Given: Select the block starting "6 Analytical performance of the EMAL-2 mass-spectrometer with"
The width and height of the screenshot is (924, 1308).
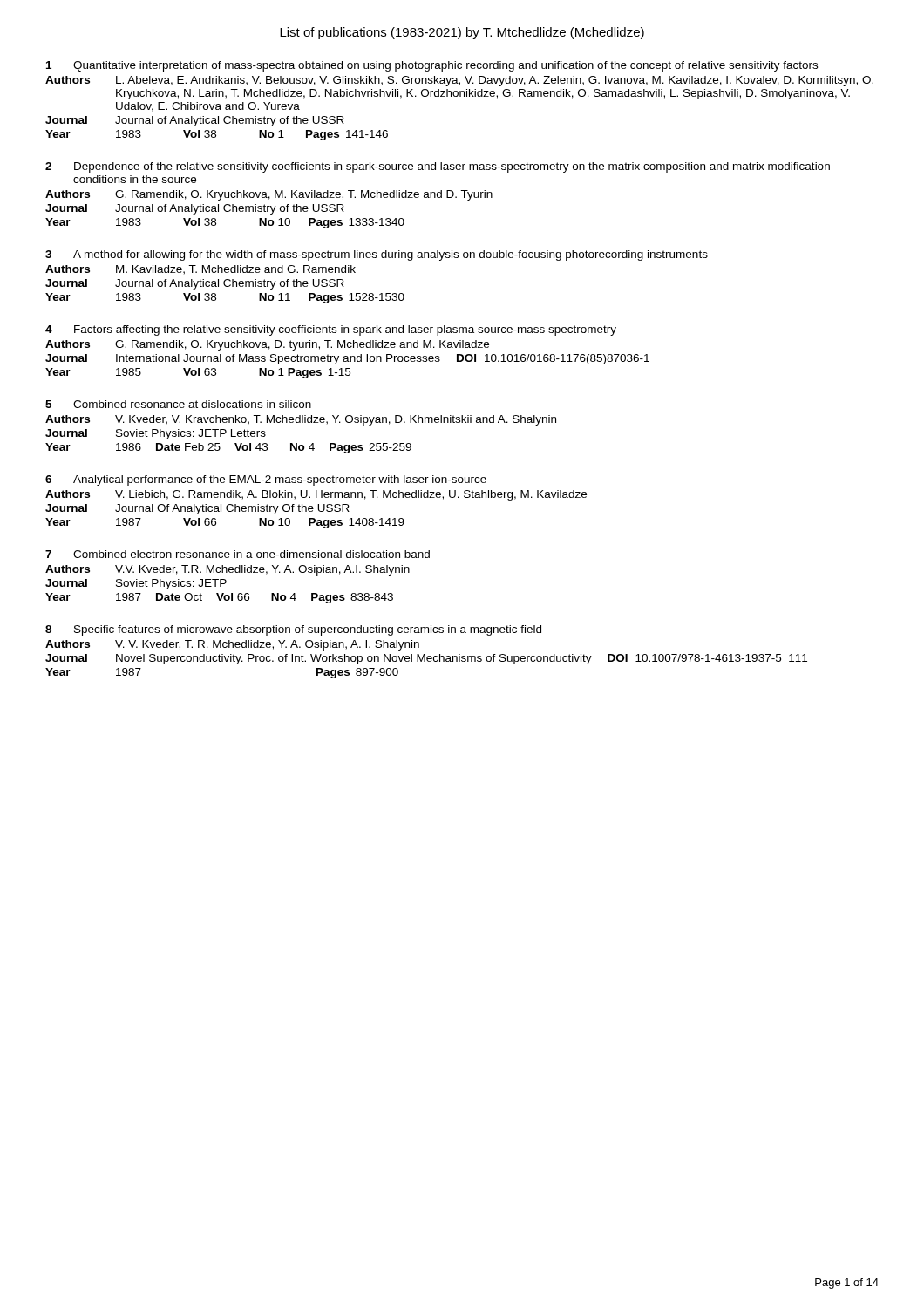Looking at the screenshot, I should coord(462,501).
